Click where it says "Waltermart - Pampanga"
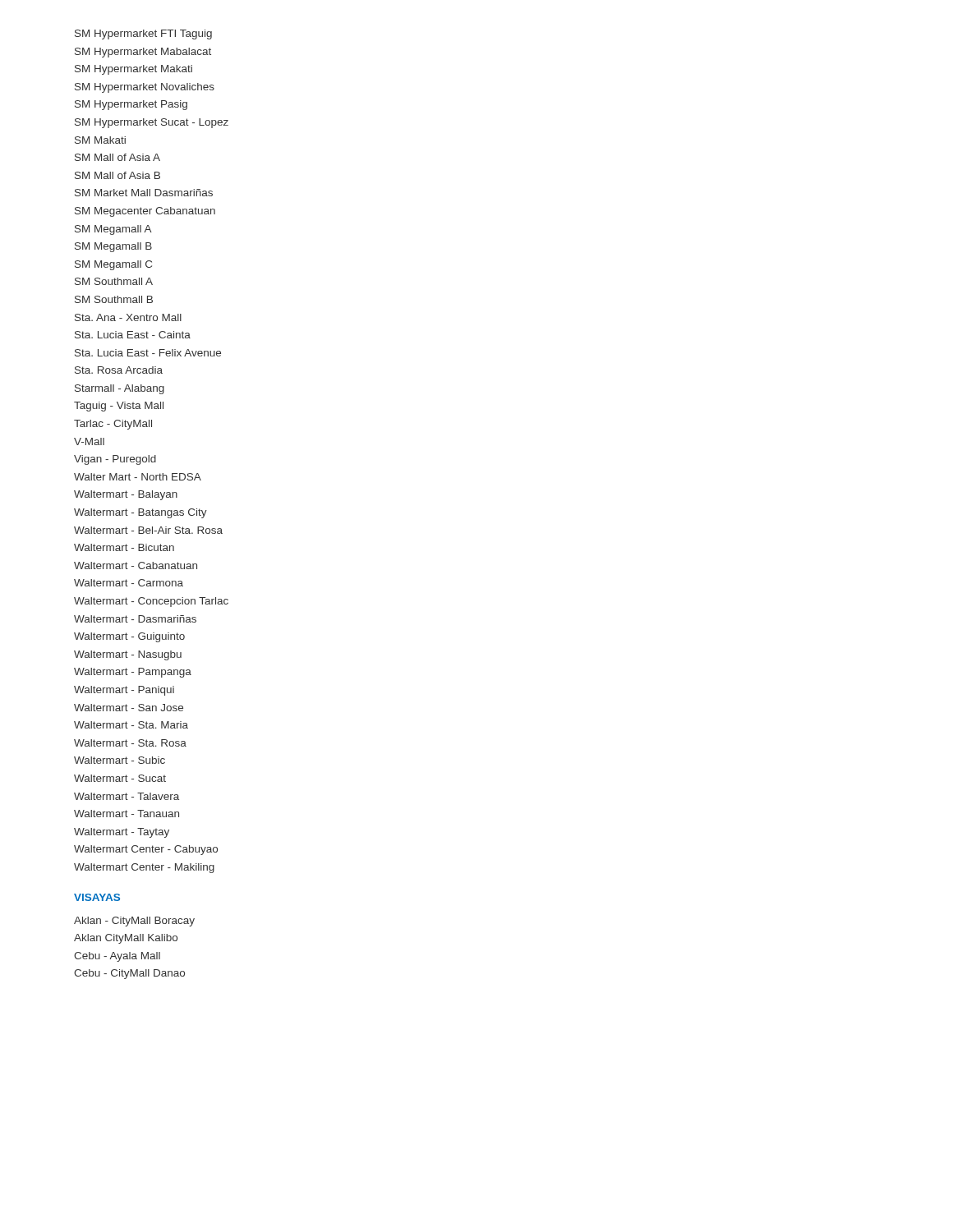Image resolution: width=953 pixels, height=1232 pixels. click(133, 672)
